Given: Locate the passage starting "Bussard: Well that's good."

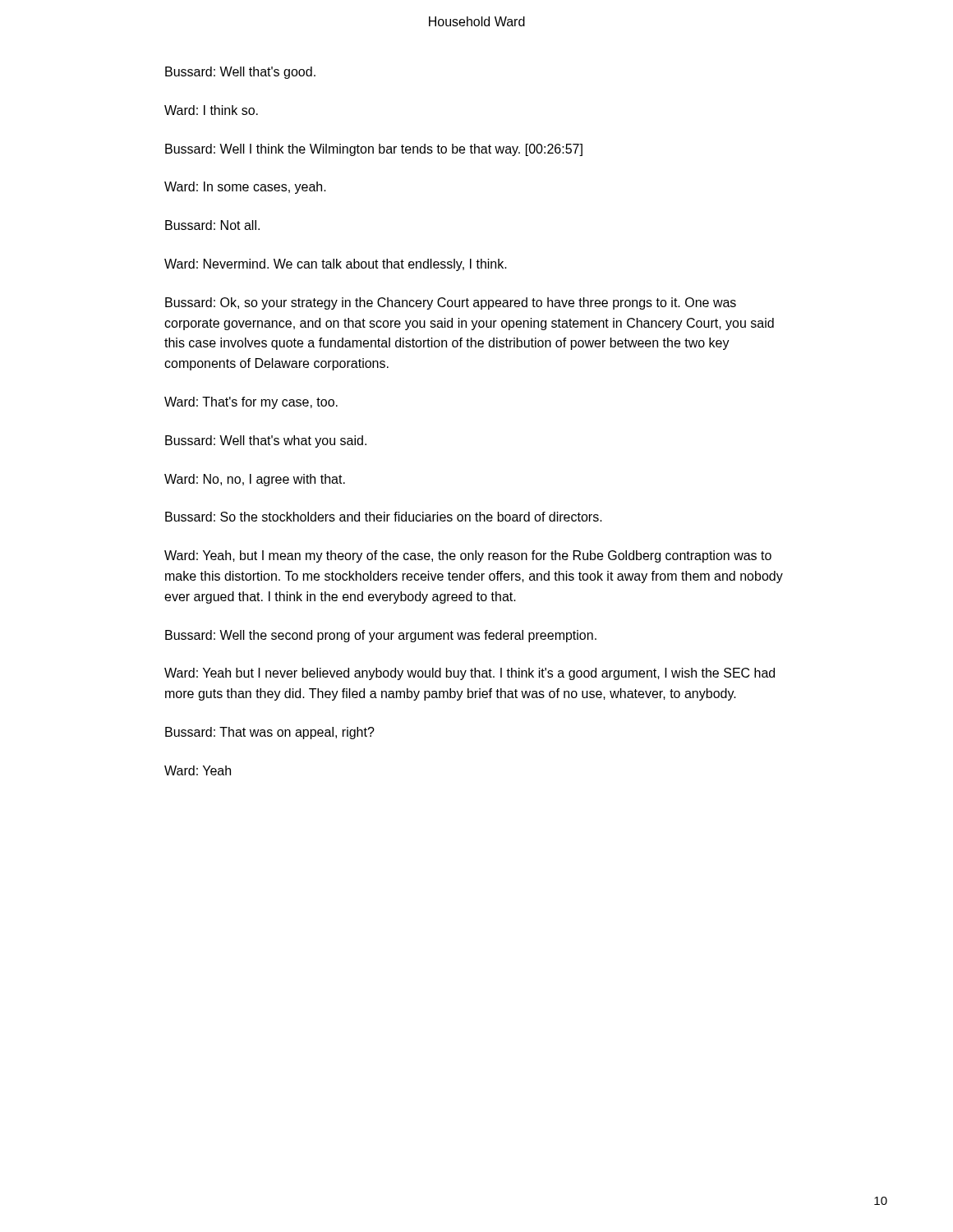Looking at the screenshot, I should tap(240, 72).
